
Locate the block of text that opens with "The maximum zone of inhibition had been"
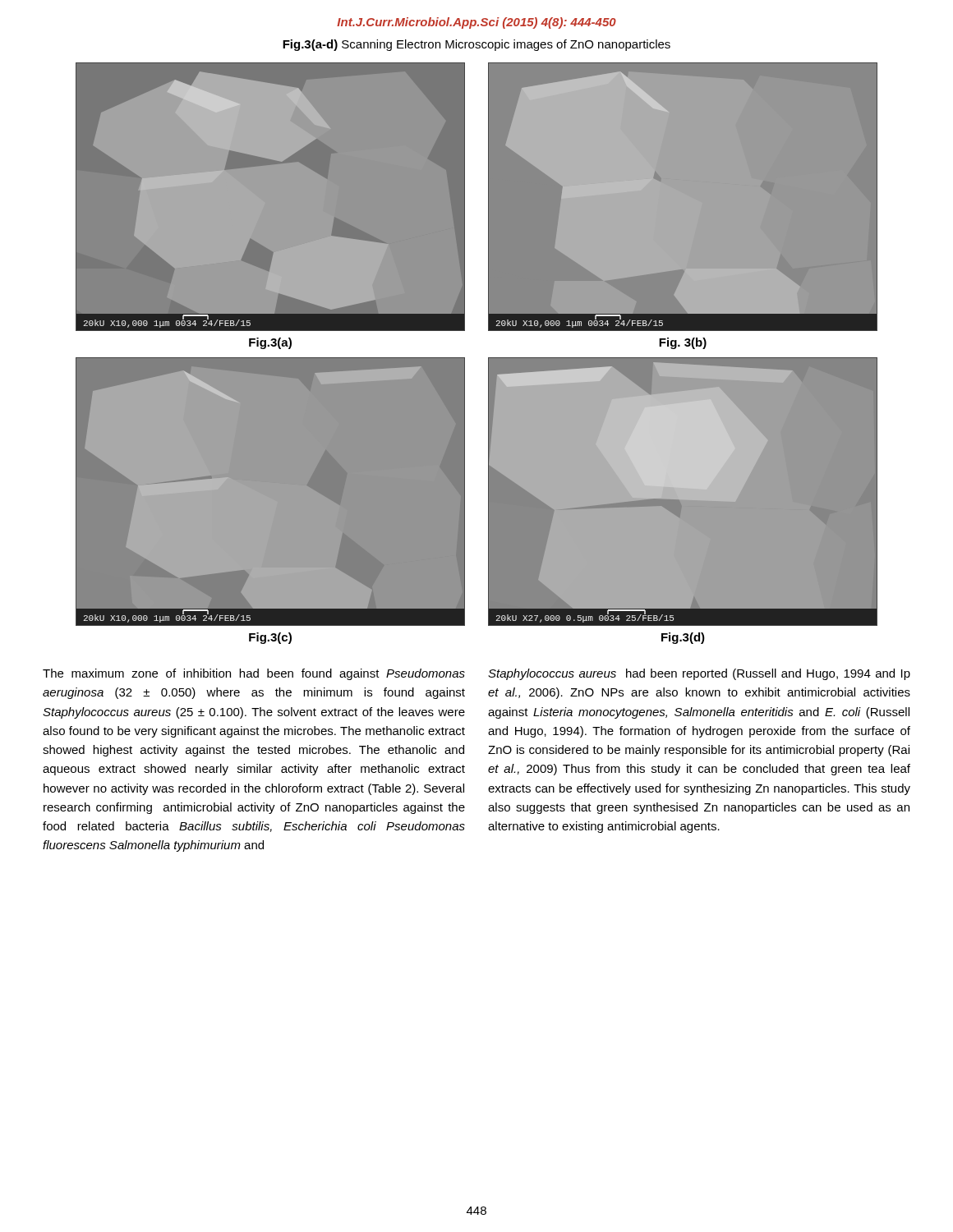click(254, 759)
